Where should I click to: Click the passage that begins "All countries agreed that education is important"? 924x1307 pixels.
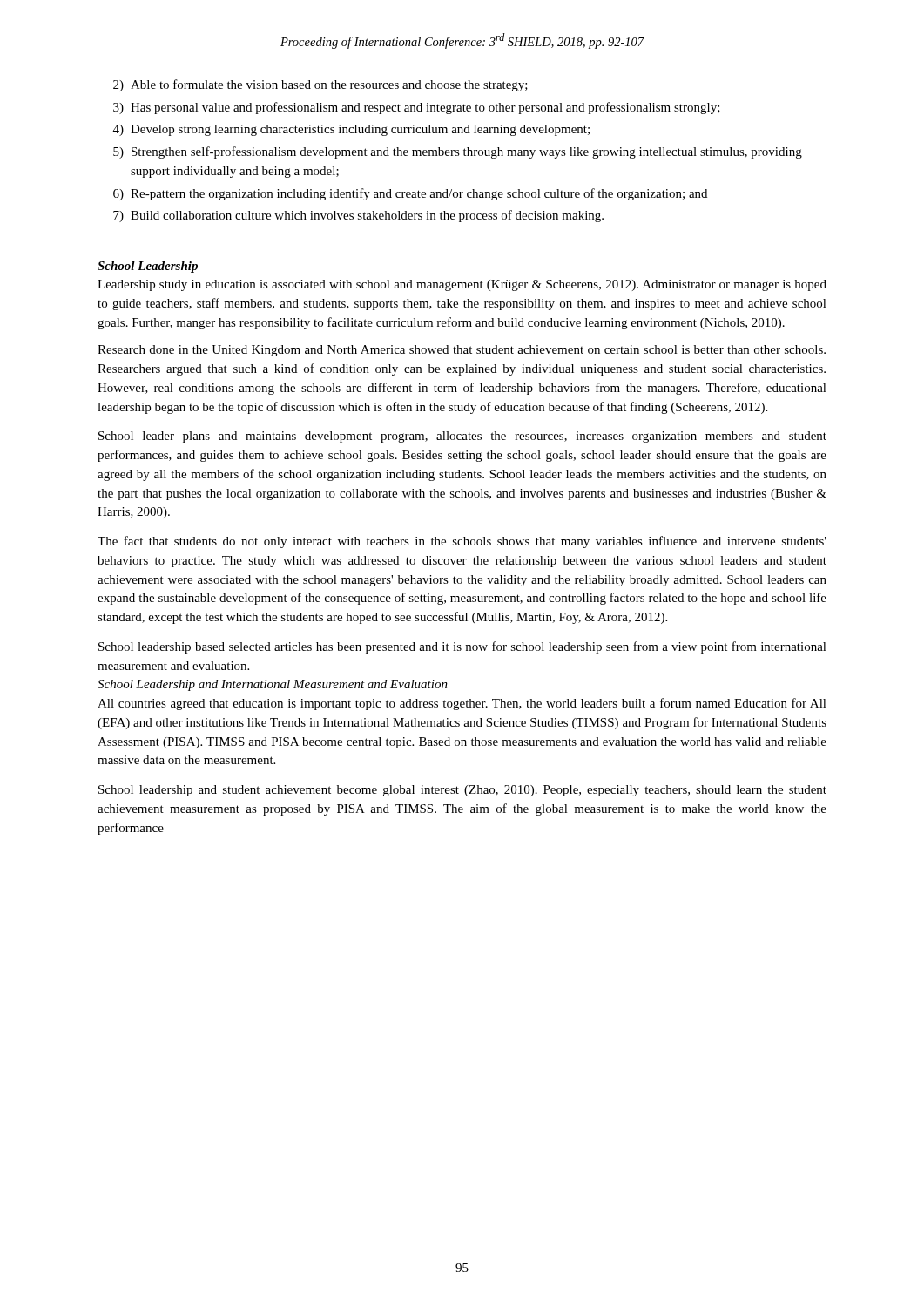click(462, 732)
